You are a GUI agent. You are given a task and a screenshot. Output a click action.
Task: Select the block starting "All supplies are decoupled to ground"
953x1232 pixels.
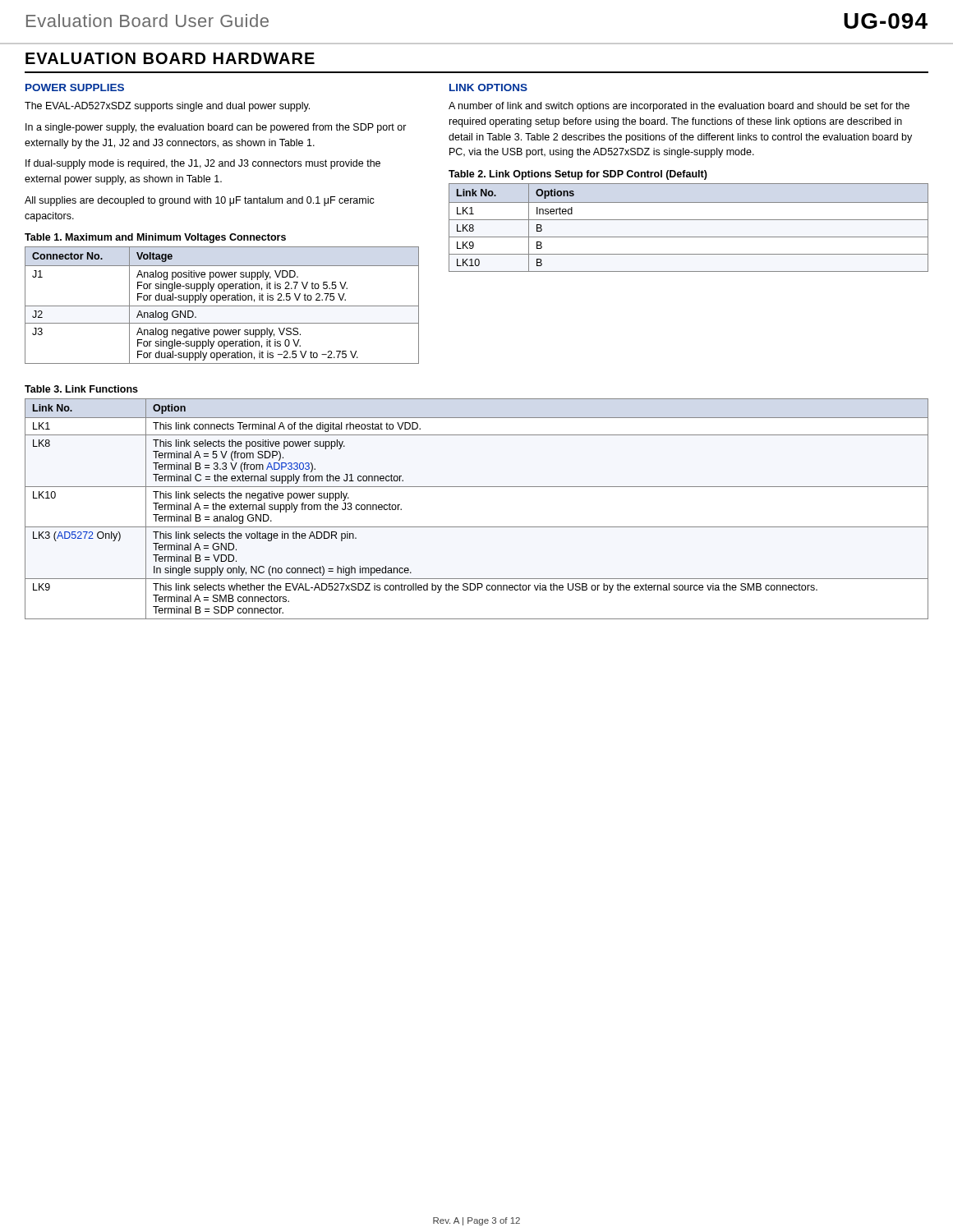tap(200, 208)
